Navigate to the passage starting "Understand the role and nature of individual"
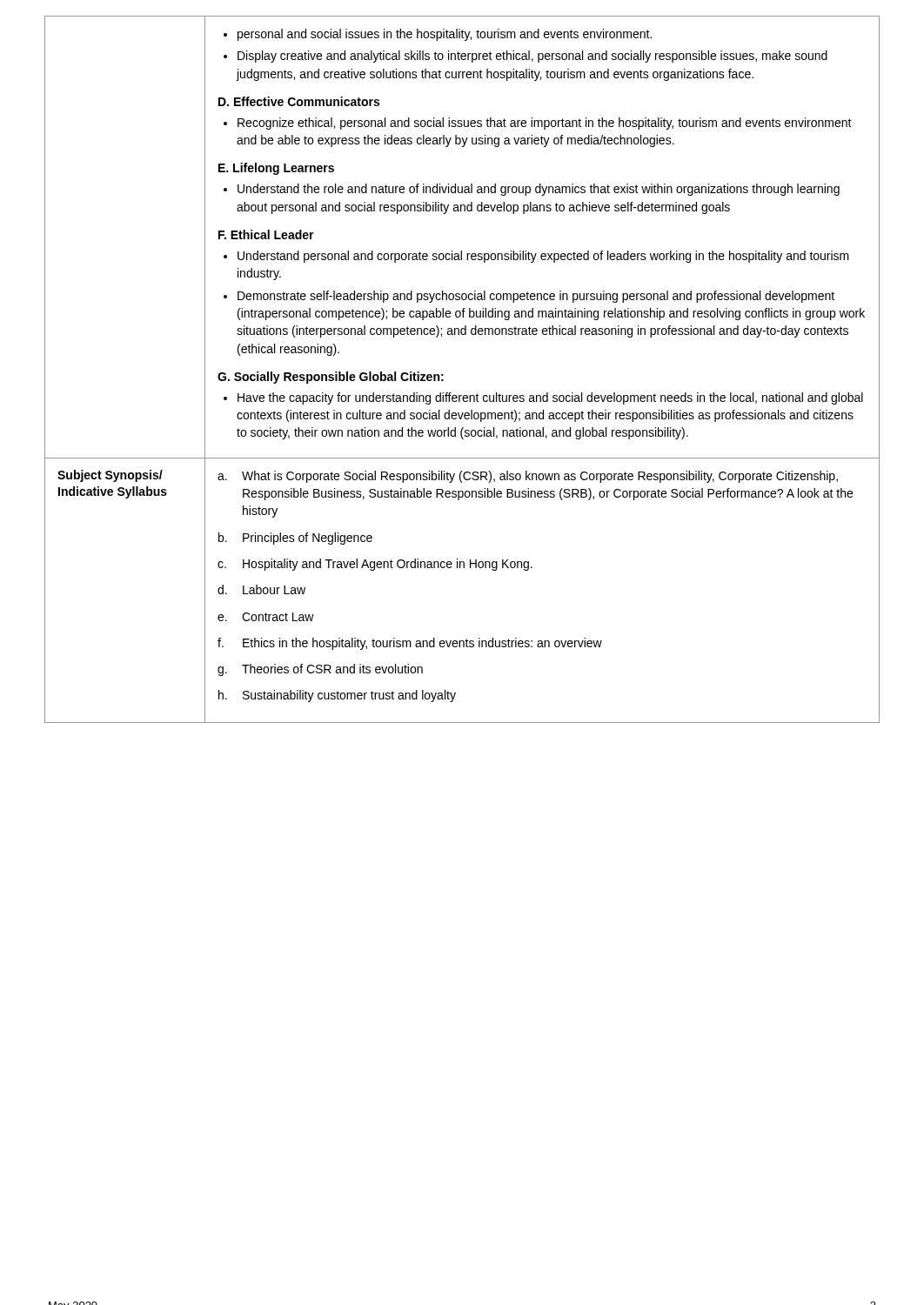924x1305 pixels. point(538,198)
